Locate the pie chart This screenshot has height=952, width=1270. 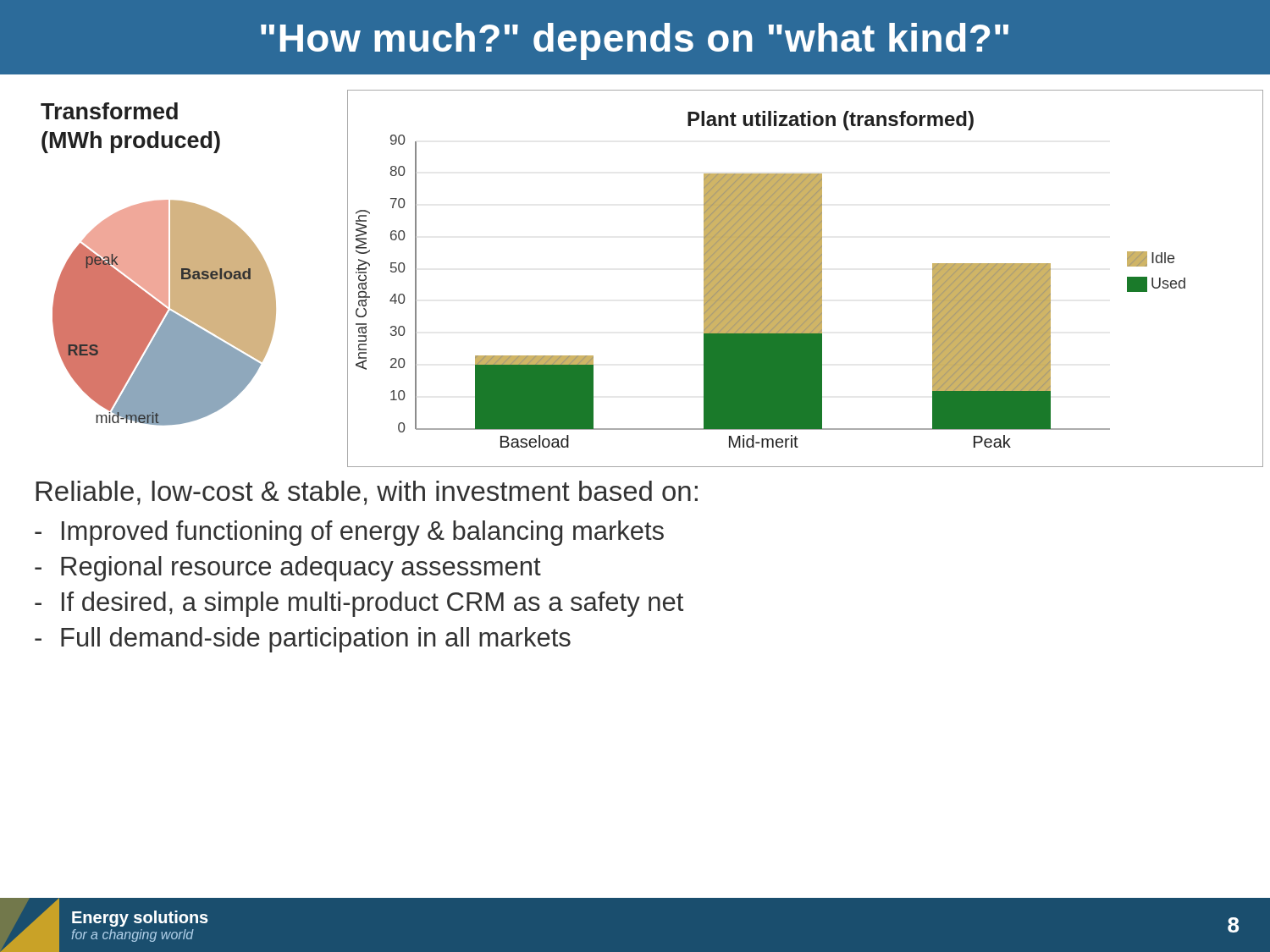pyautogui.click(x=182, y=278)
